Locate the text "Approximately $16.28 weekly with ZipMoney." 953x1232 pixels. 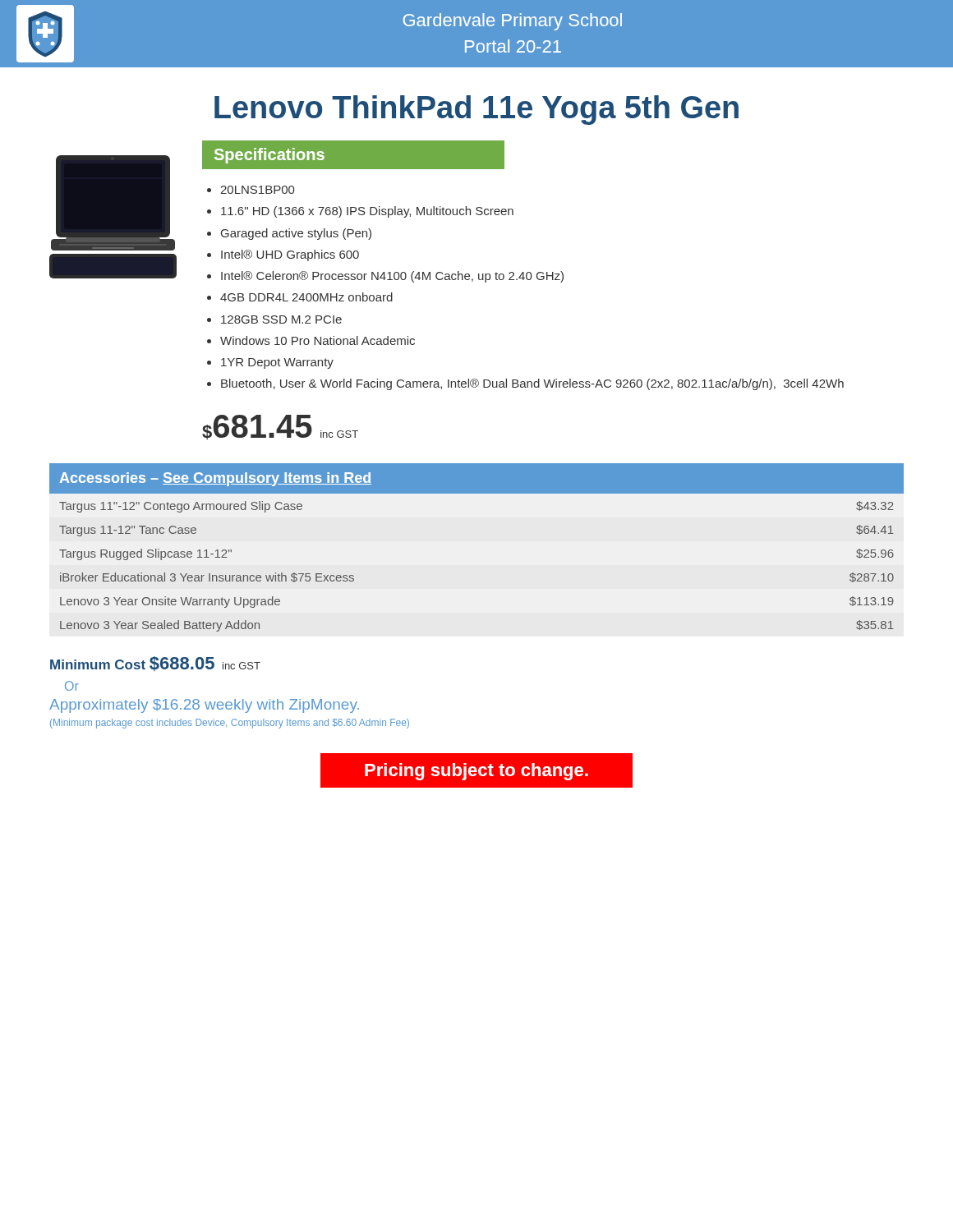205,704
